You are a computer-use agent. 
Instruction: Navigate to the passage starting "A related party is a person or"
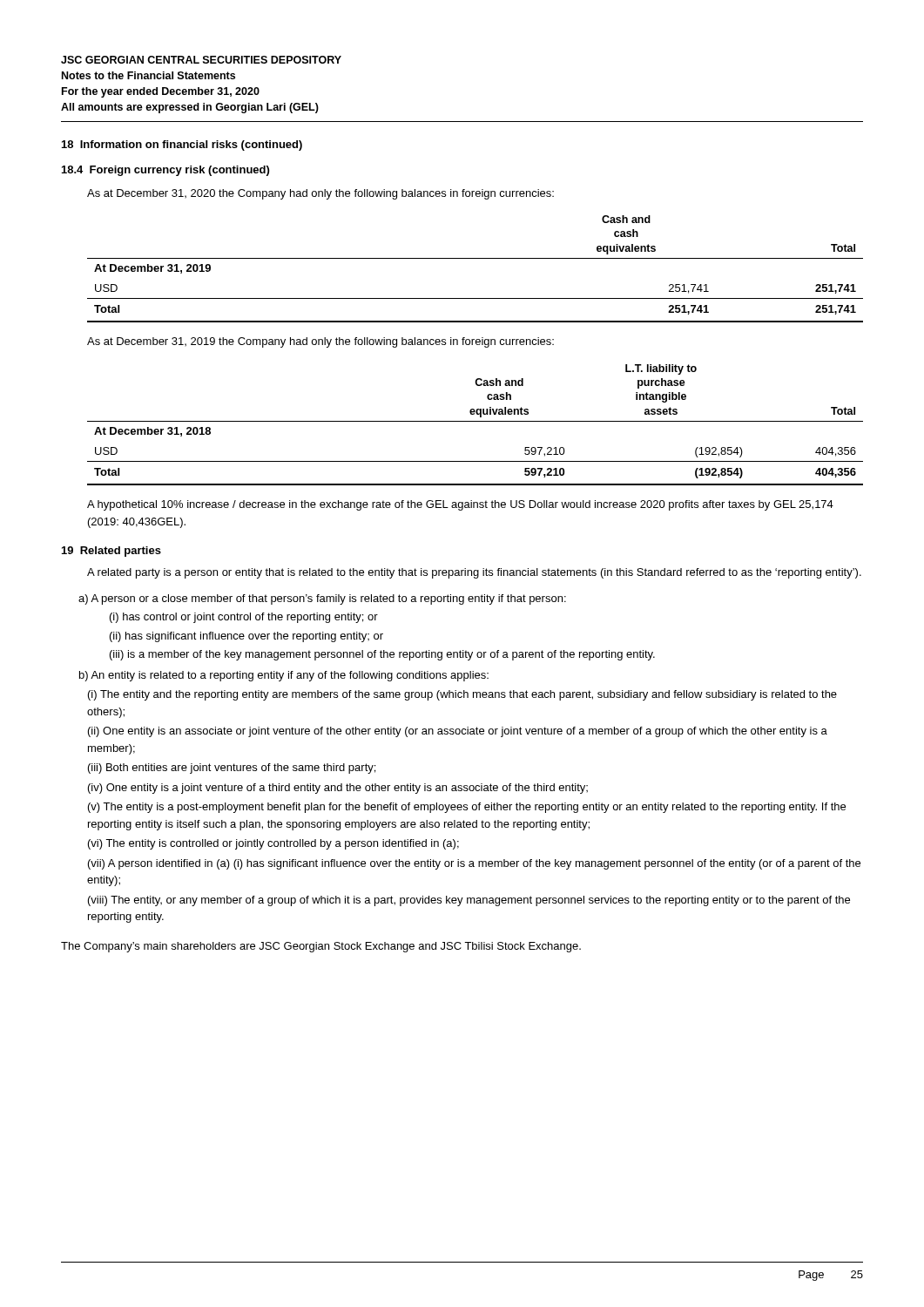point(474,572)
